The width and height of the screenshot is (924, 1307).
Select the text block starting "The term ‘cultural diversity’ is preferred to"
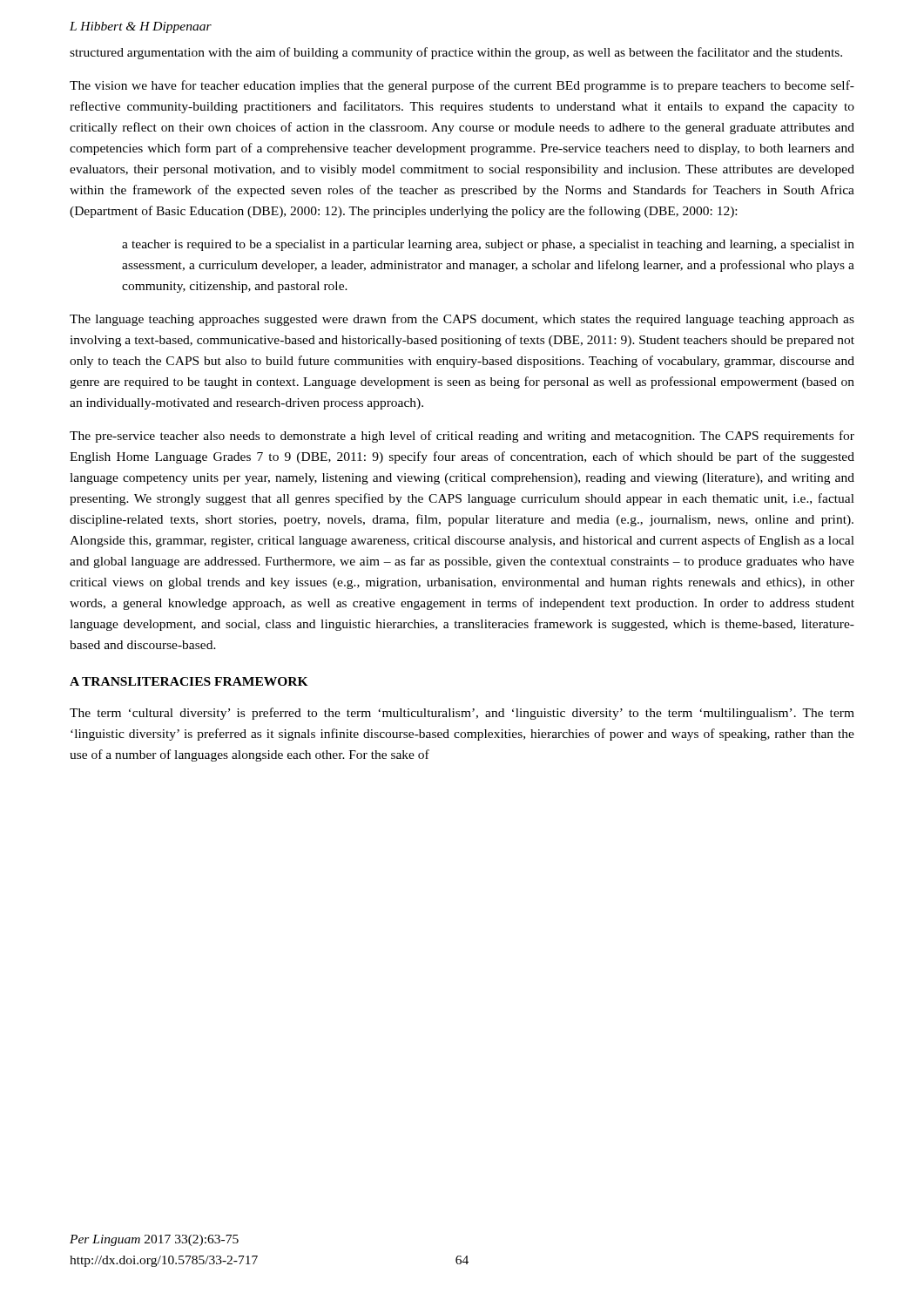[462, 734]
